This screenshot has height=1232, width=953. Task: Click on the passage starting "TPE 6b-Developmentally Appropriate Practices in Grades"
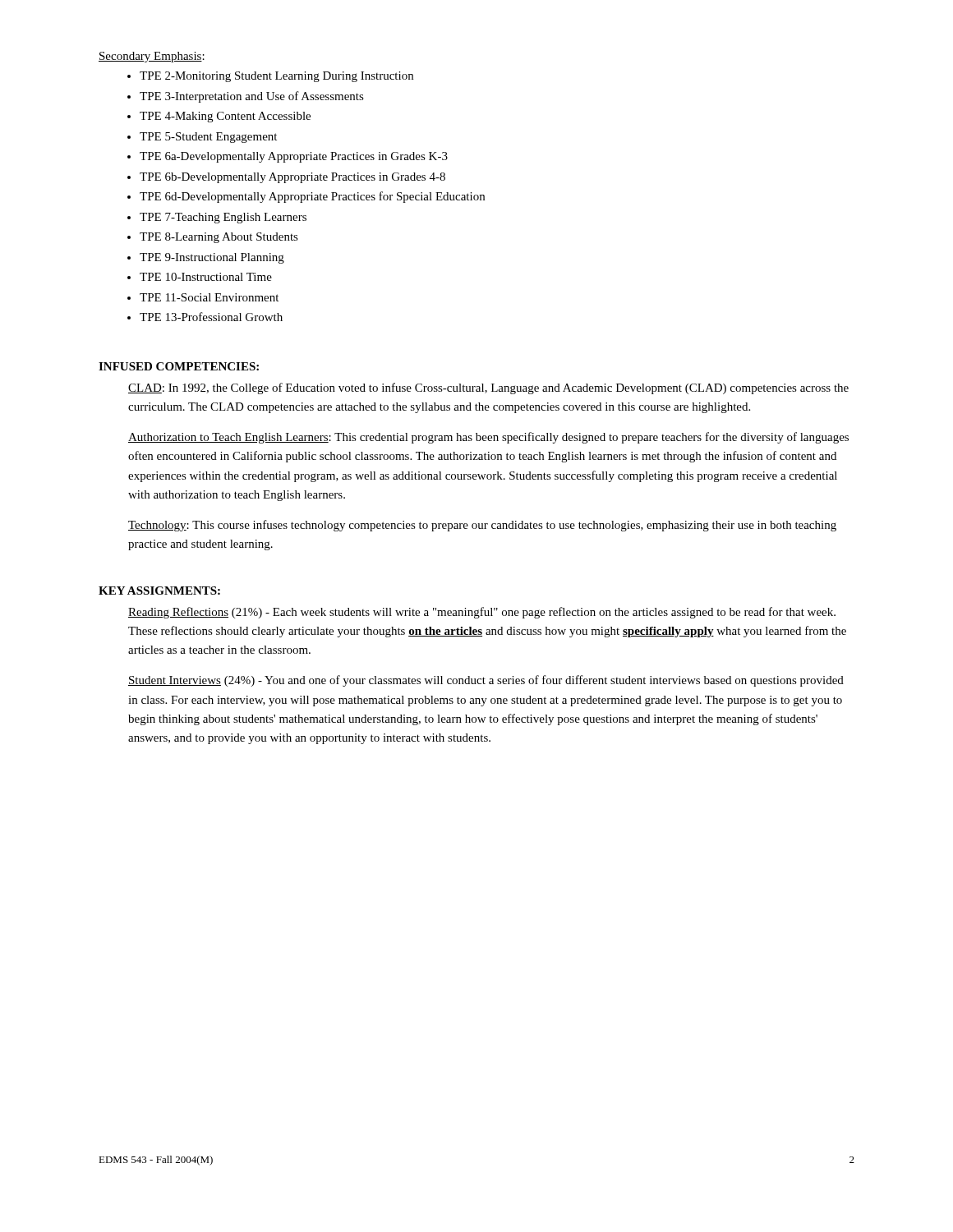[286, 178]
